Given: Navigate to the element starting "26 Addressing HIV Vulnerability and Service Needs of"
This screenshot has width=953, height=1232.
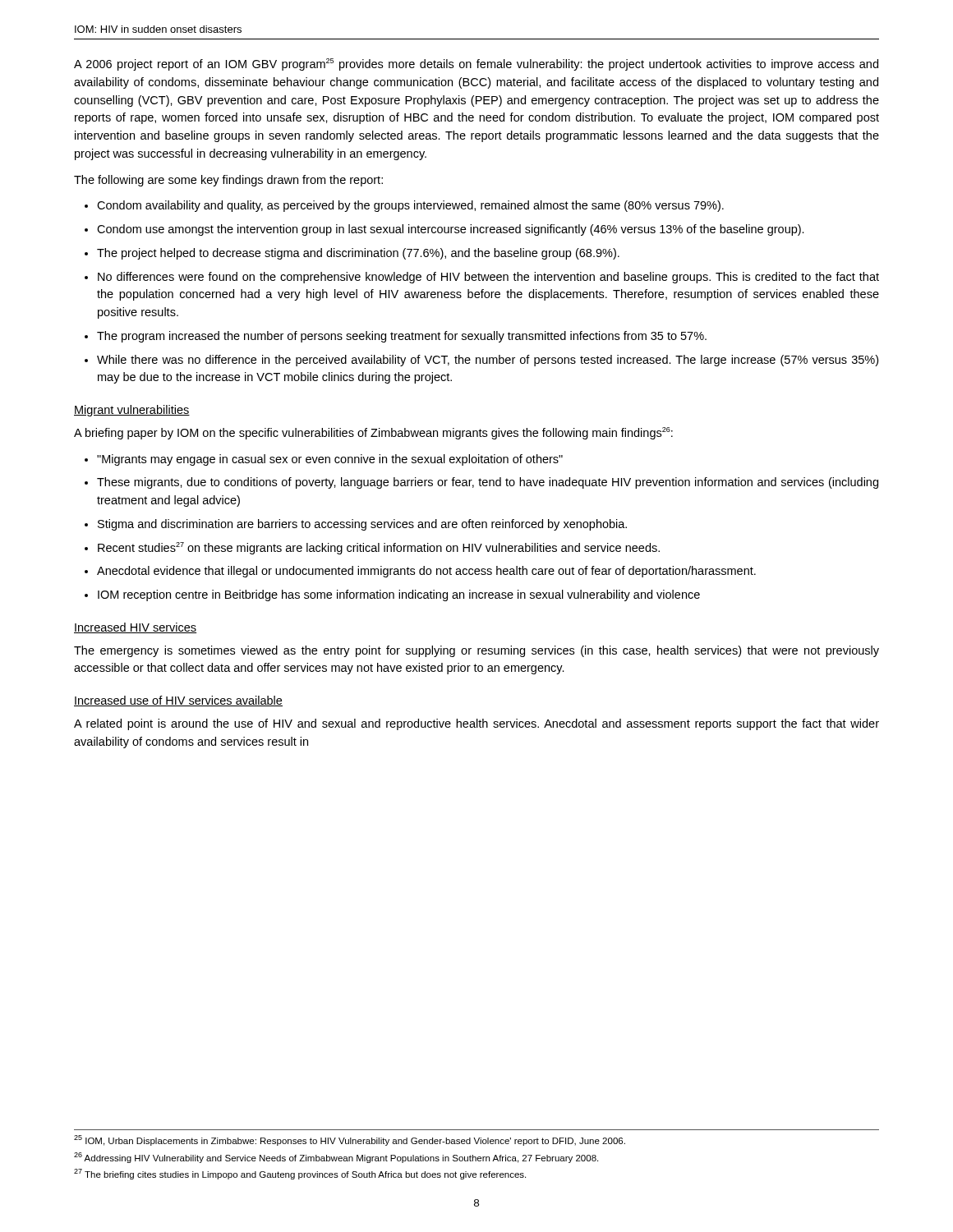Looking at the screenshot, I should tap(476, 1158).
